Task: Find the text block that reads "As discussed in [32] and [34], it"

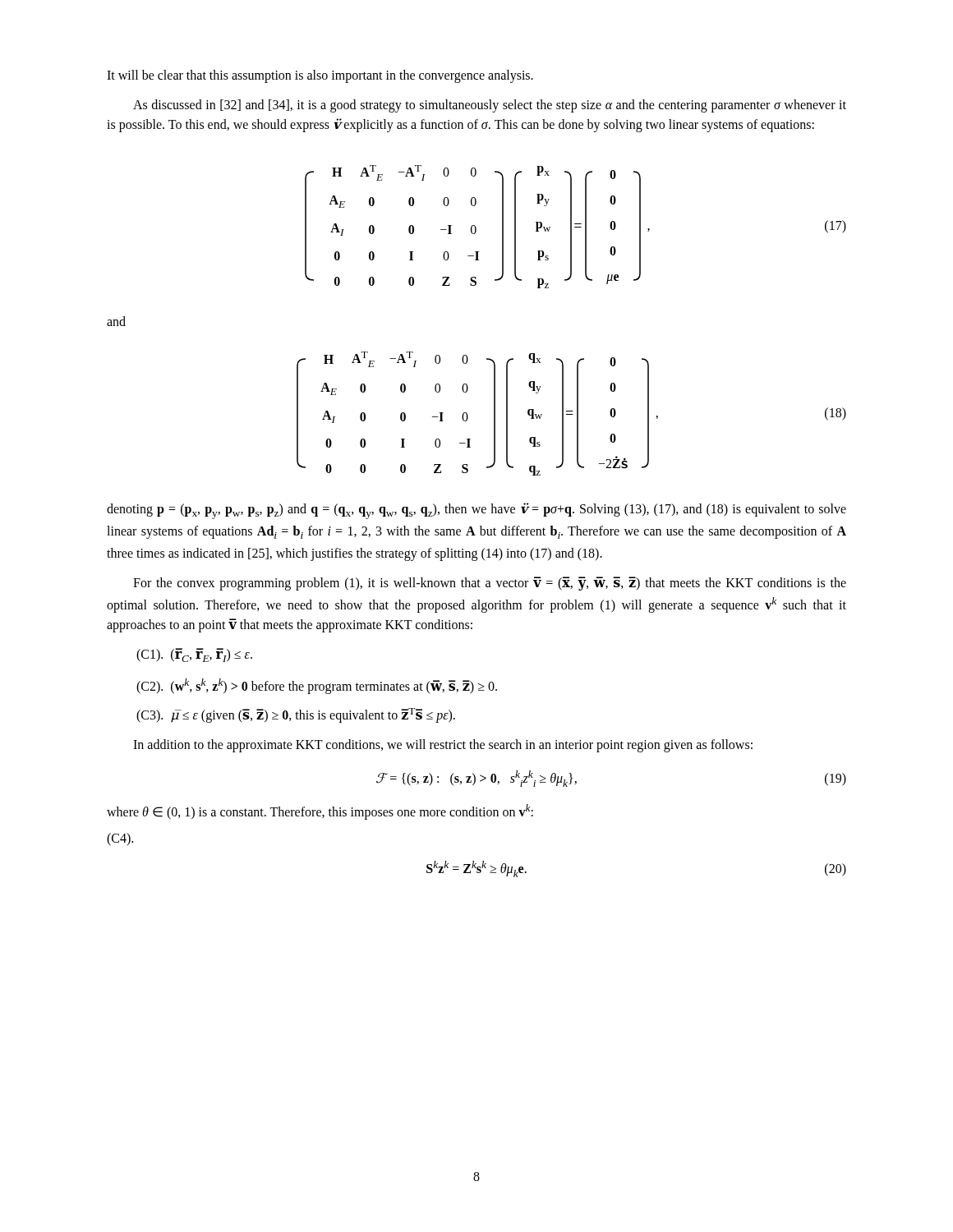Action: coord(476,115)
